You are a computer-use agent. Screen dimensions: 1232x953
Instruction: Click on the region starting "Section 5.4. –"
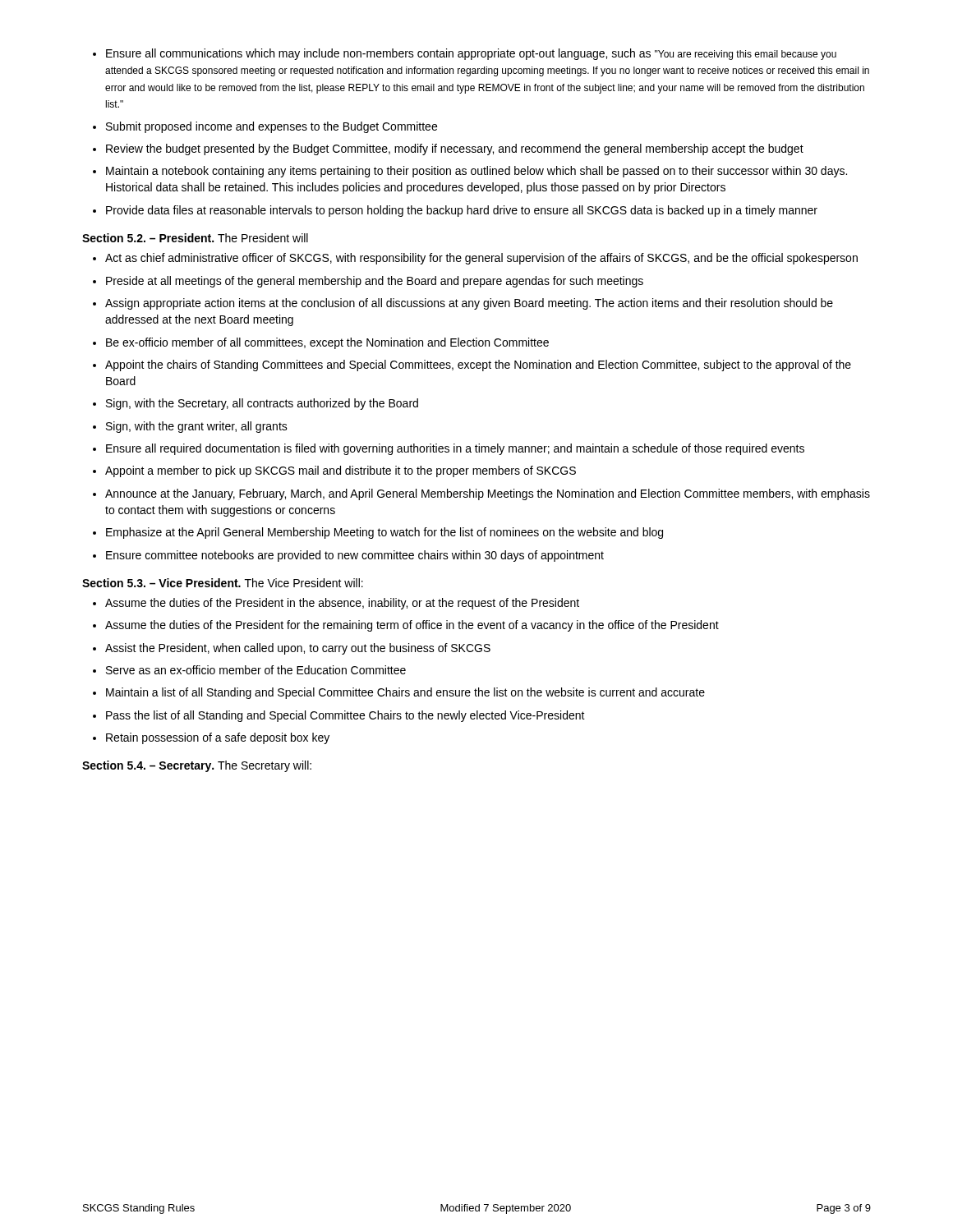coord(197,766)
